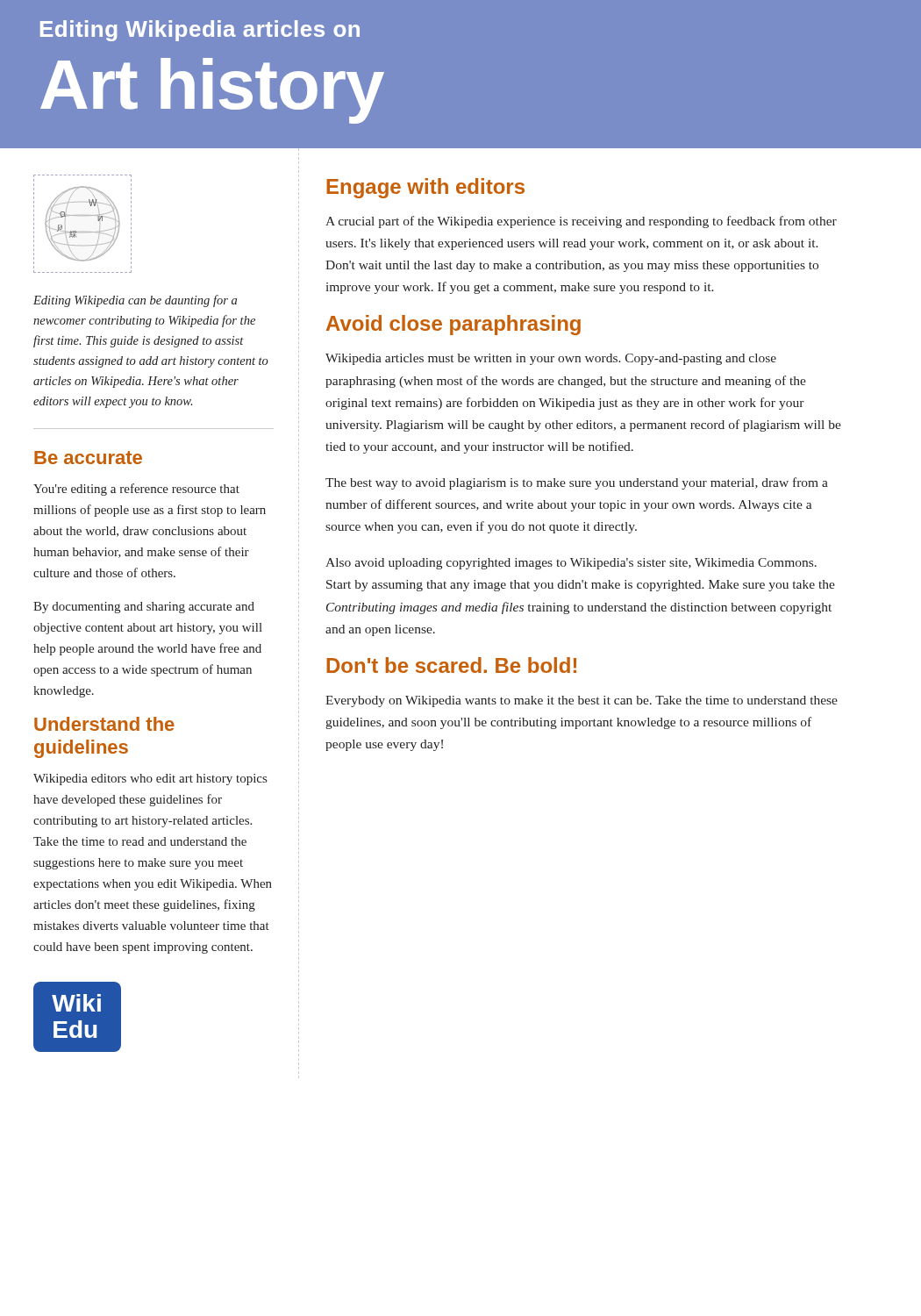Click on the text starting "Understand the guidelines"
Image resolution: width=921 pixels, height=1316 pixels.
click(104, 736)
